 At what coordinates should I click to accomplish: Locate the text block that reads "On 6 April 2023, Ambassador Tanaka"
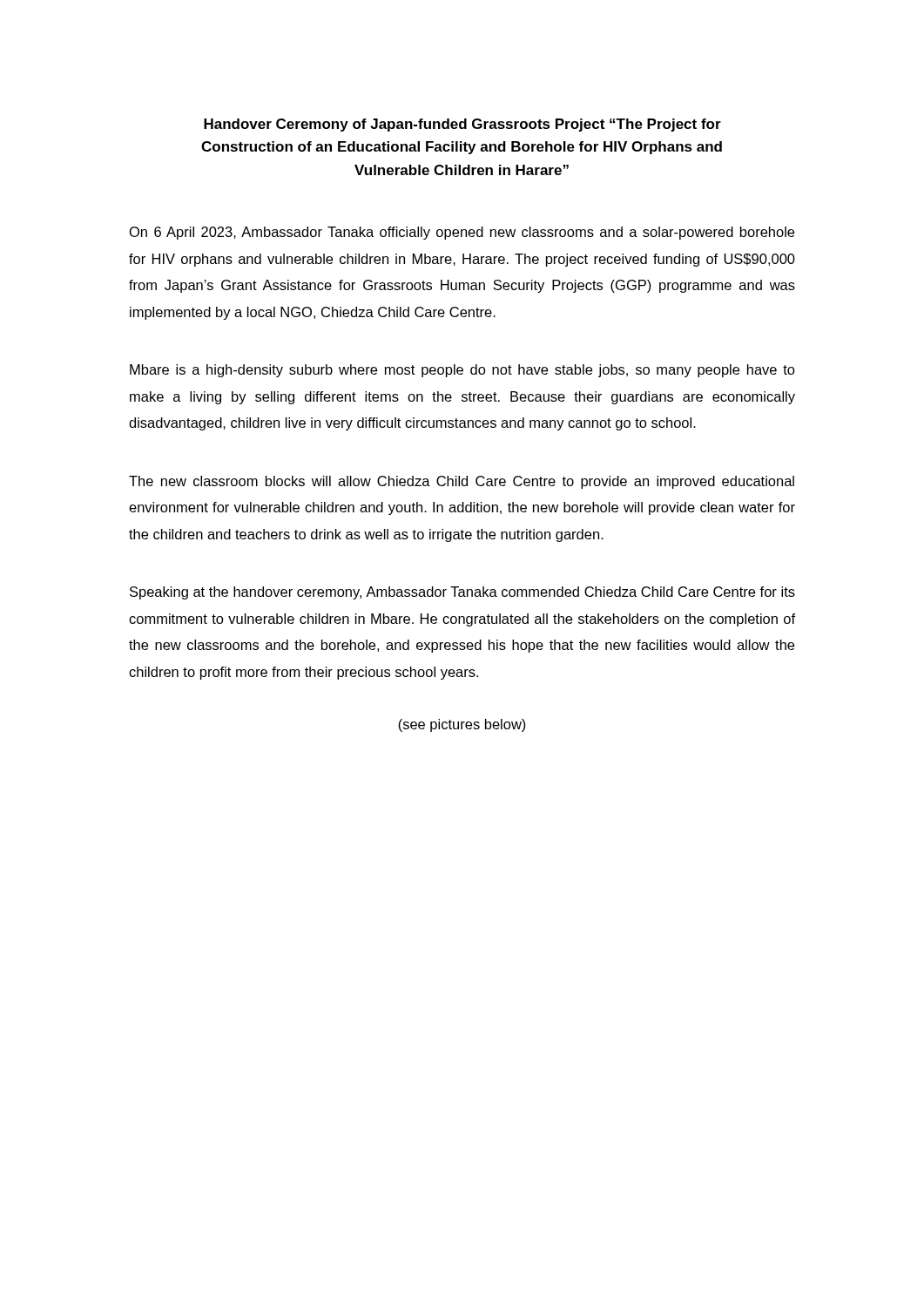[462, 272]
